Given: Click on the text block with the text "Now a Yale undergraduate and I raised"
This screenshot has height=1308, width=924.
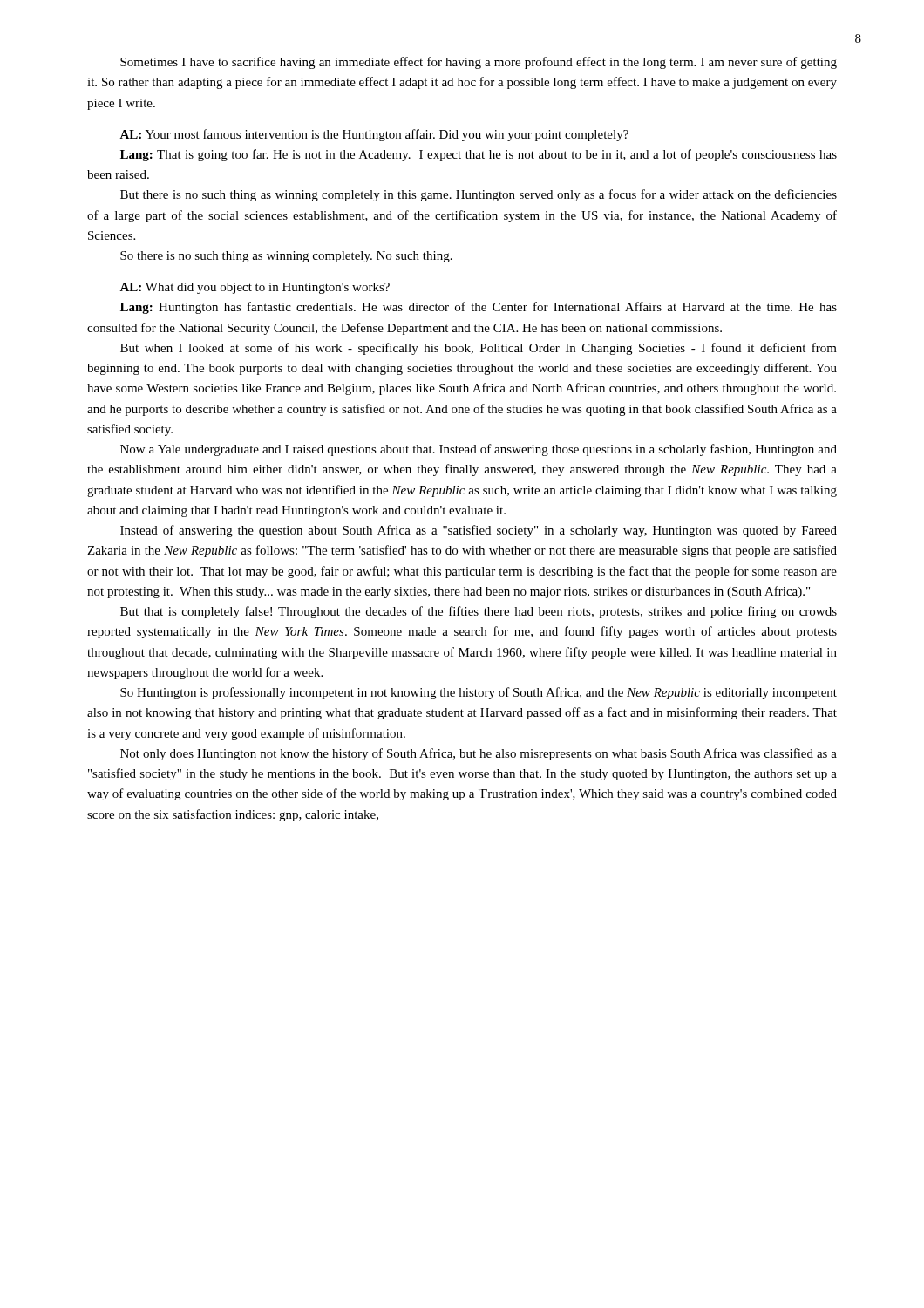Looking at the screenshot, I should [x=462, y=480].
